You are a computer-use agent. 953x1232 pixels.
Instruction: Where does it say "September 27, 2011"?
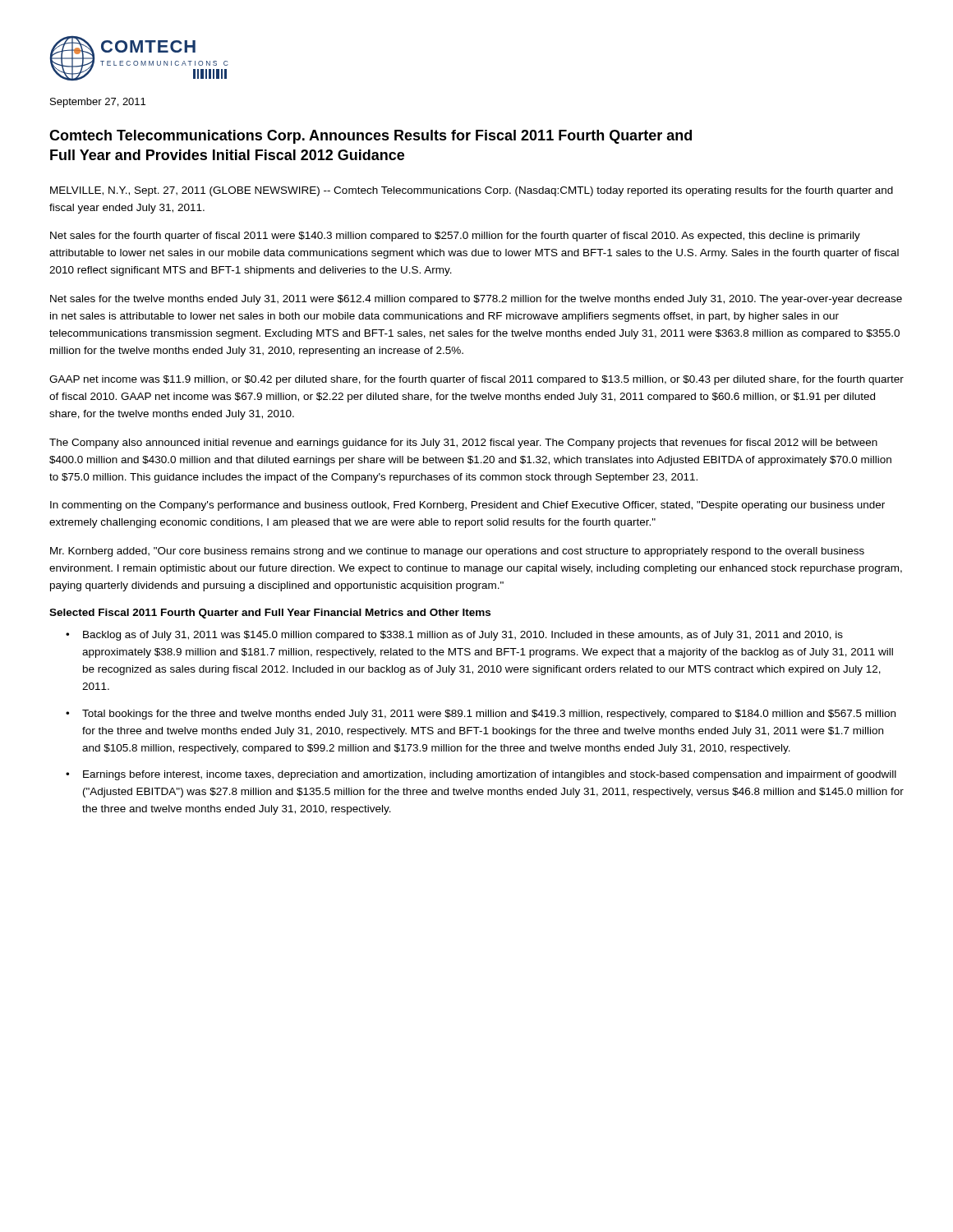click(x=98, y=101)
